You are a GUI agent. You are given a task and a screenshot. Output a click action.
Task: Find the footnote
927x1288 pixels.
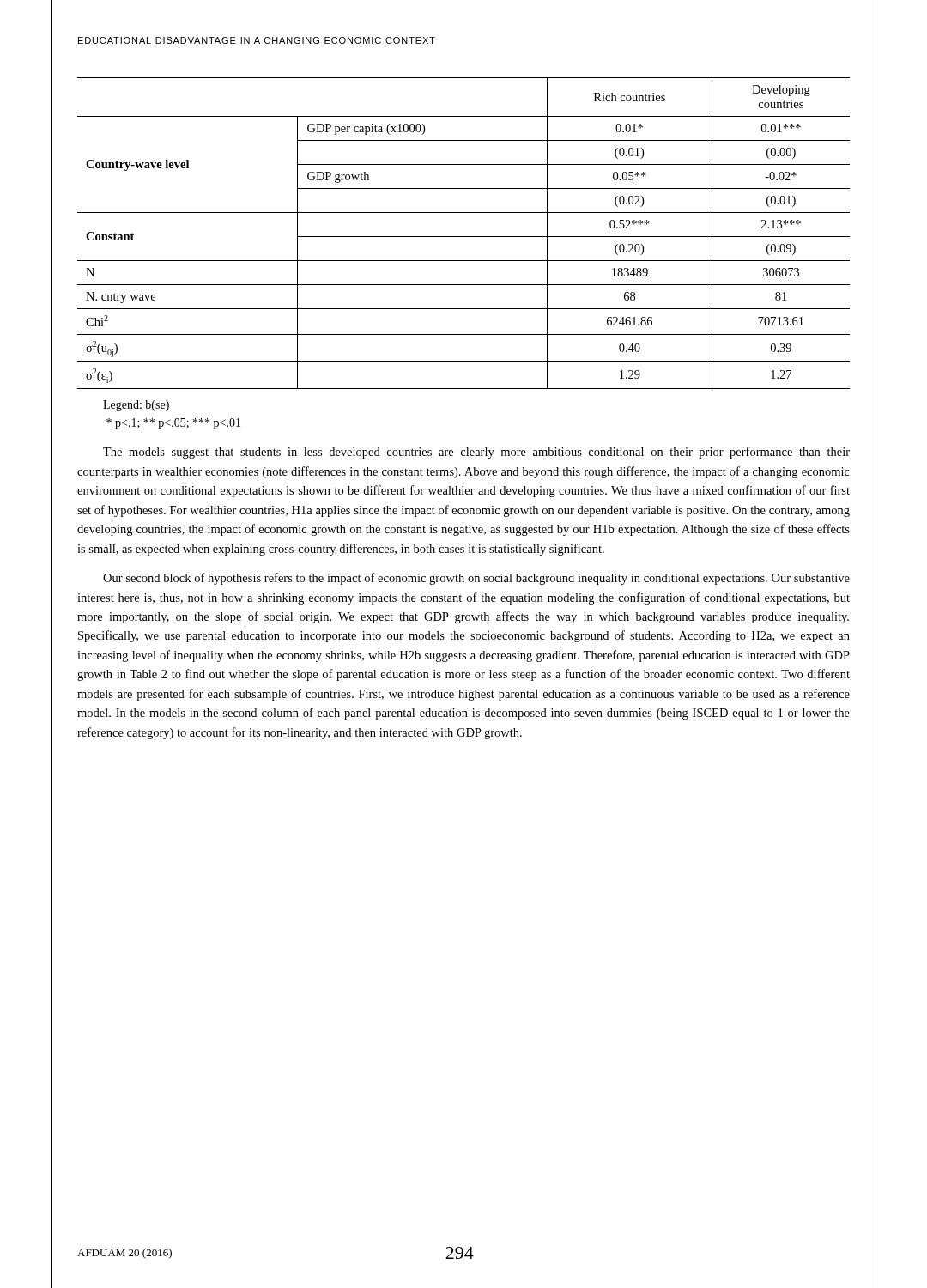point(172,414)
